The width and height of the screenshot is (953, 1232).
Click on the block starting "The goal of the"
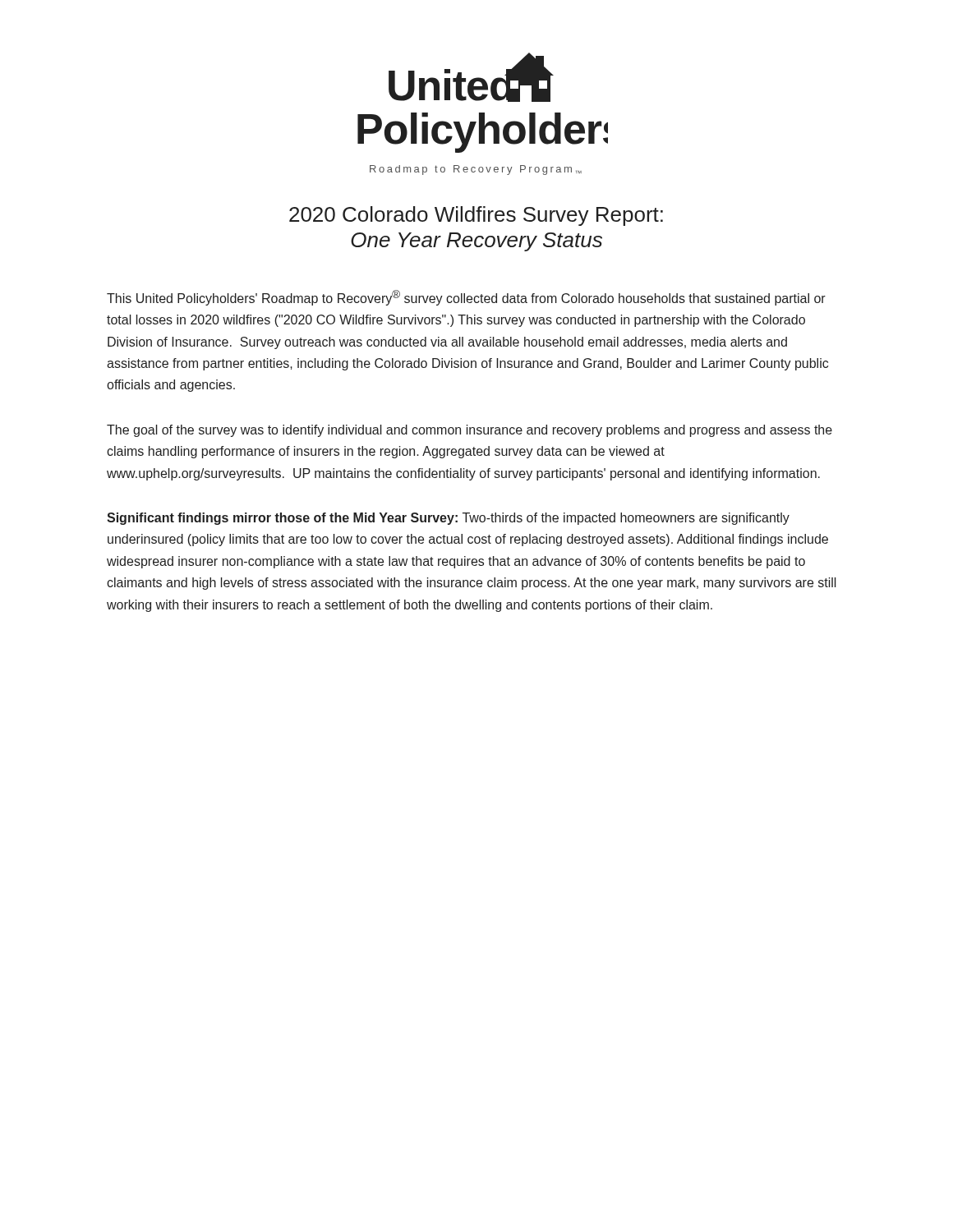tap(470, 452)
